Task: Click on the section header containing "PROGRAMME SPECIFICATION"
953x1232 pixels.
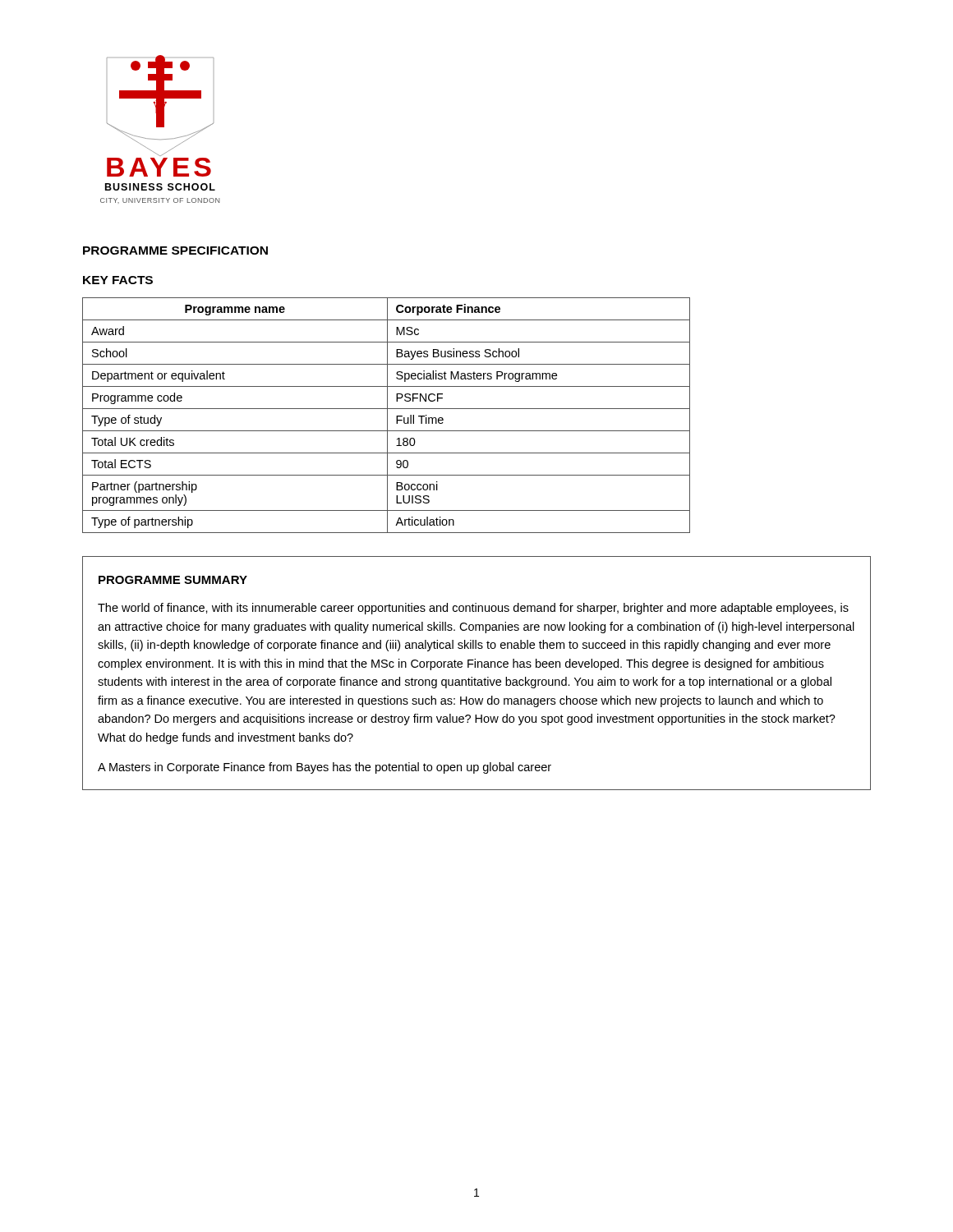Action: pos(175,250)
